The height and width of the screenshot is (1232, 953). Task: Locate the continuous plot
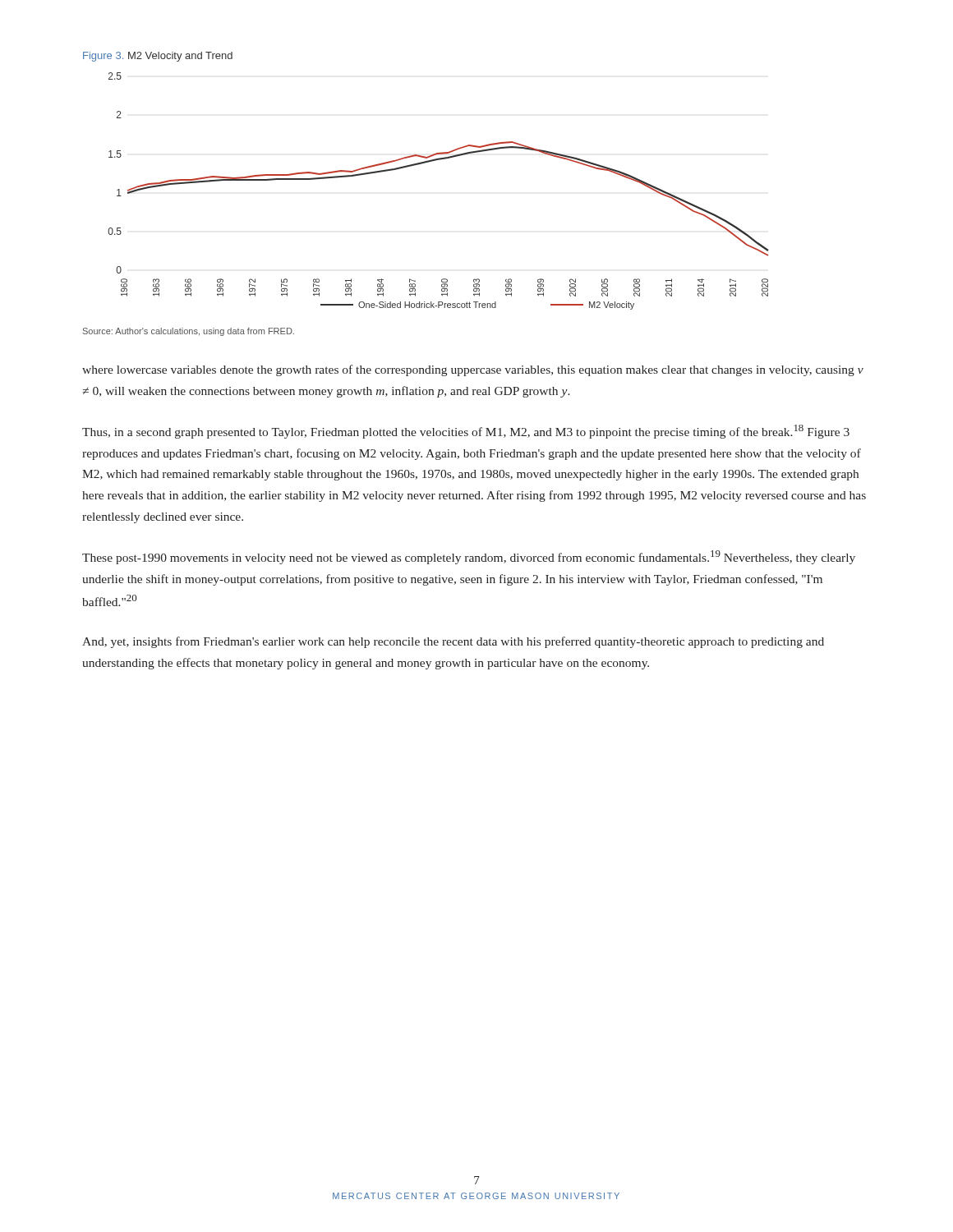point(476,194)
